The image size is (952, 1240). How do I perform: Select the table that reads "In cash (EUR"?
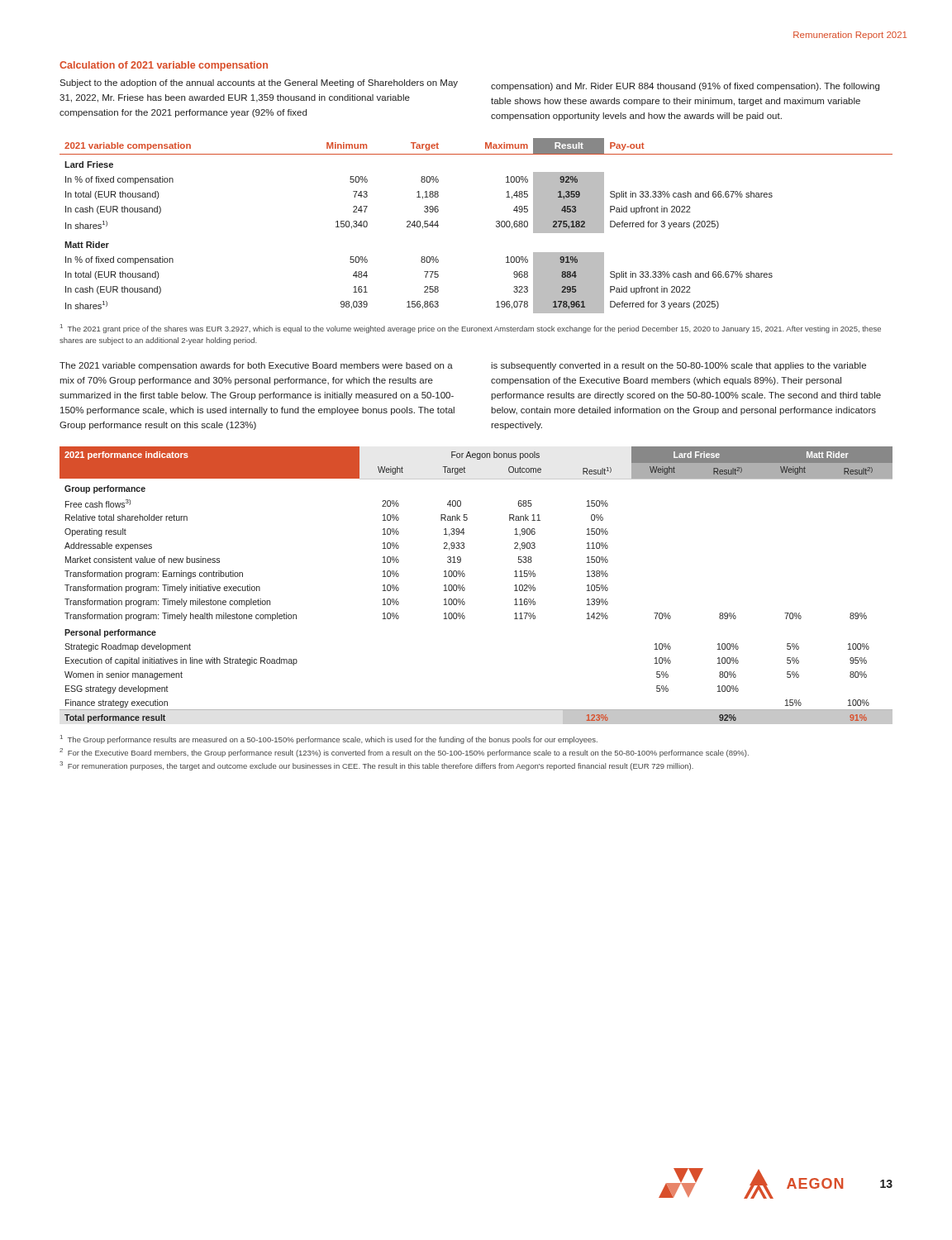pos(476,226)
